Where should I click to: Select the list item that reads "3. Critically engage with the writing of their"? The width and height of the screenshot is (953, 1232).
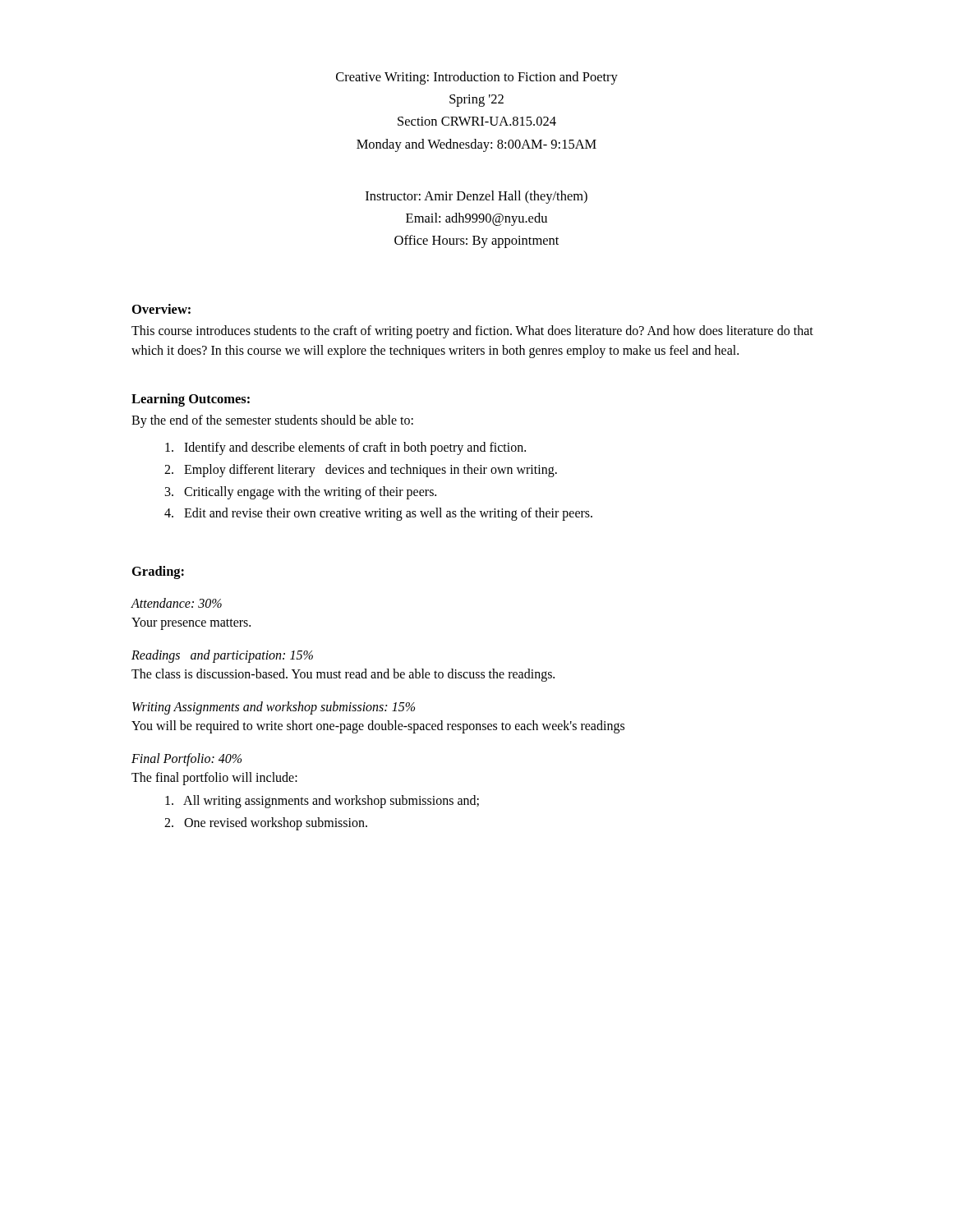301,491
